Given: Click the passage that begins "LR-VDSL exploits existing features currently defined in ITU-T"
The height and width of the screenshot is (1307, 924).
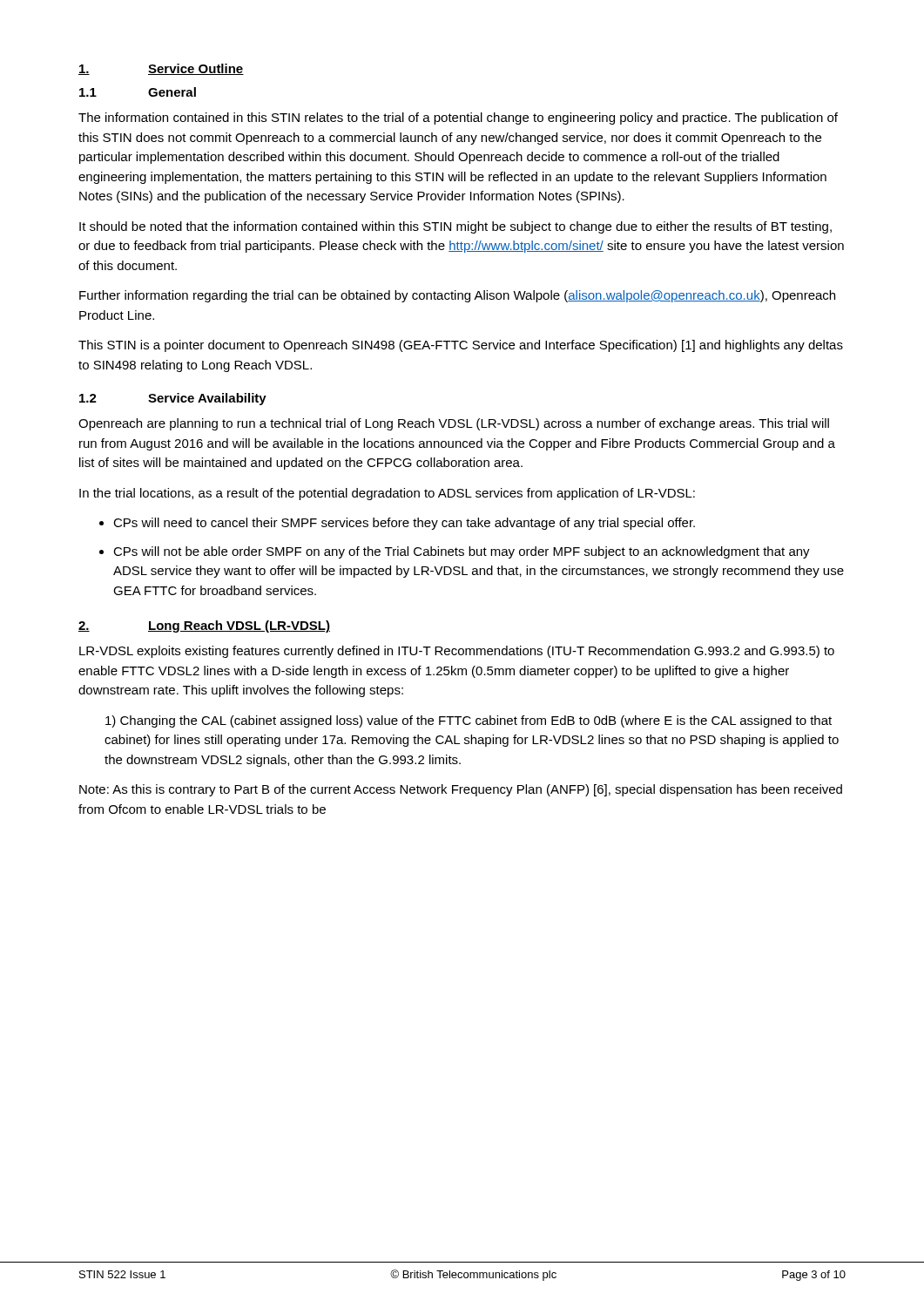Looking at the screenshot, I should pos(462,671).
